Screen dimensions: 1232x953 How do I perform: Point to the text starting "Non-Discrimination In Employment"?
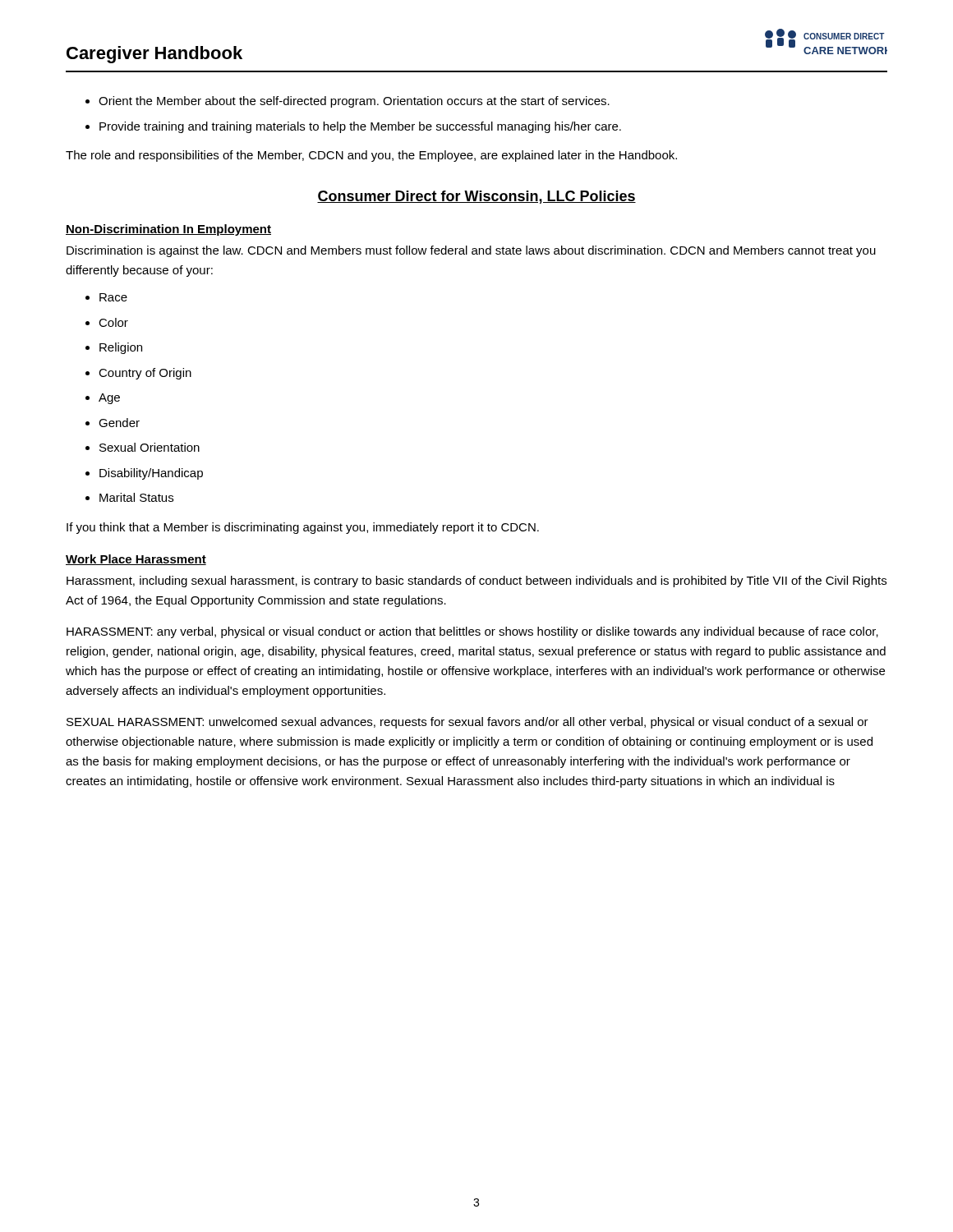click(168, 229)
